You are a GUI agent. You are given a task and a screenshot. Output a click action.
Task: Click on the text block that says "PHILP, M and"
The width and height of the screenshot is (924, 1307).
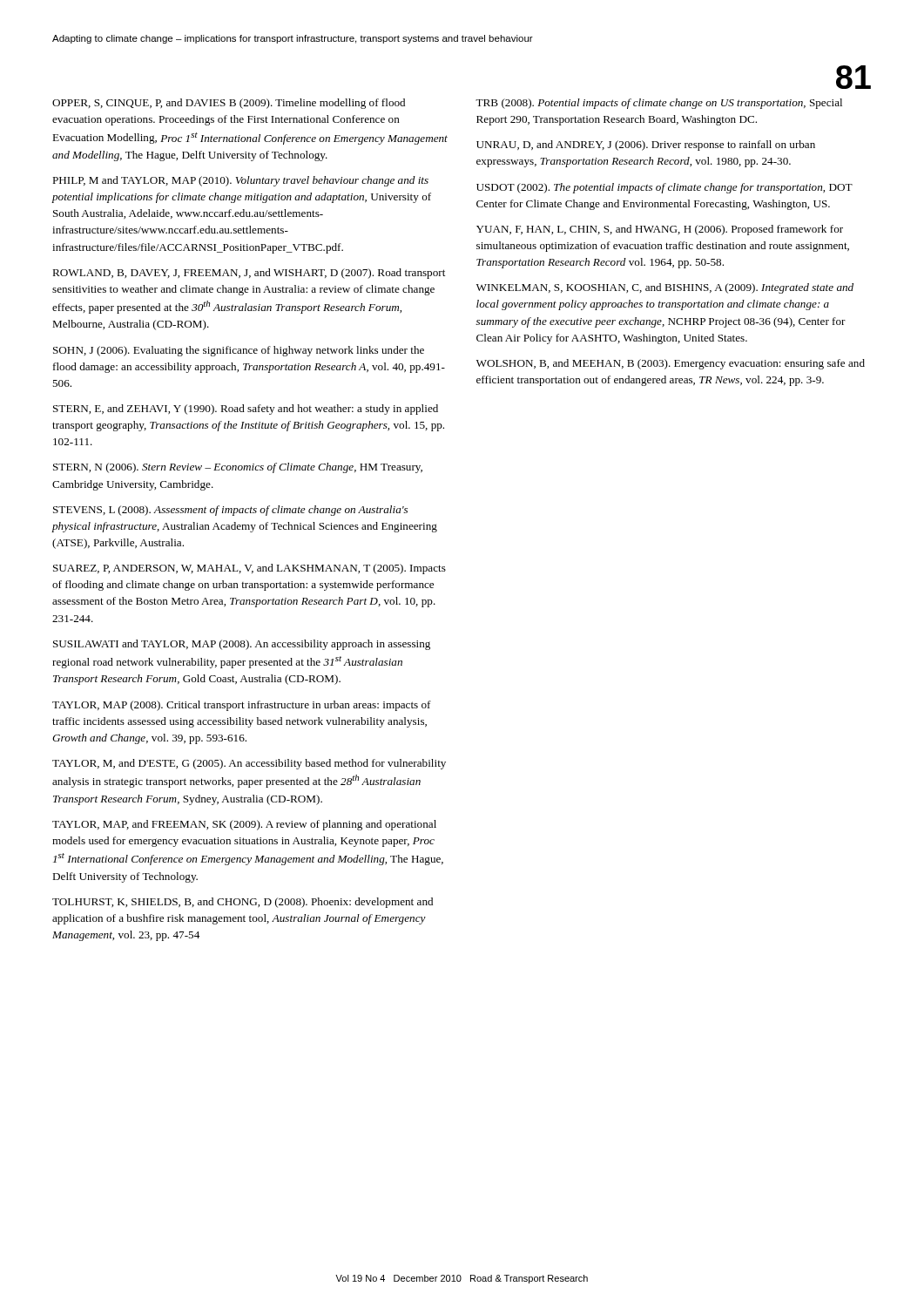click(x=242, y=213)
